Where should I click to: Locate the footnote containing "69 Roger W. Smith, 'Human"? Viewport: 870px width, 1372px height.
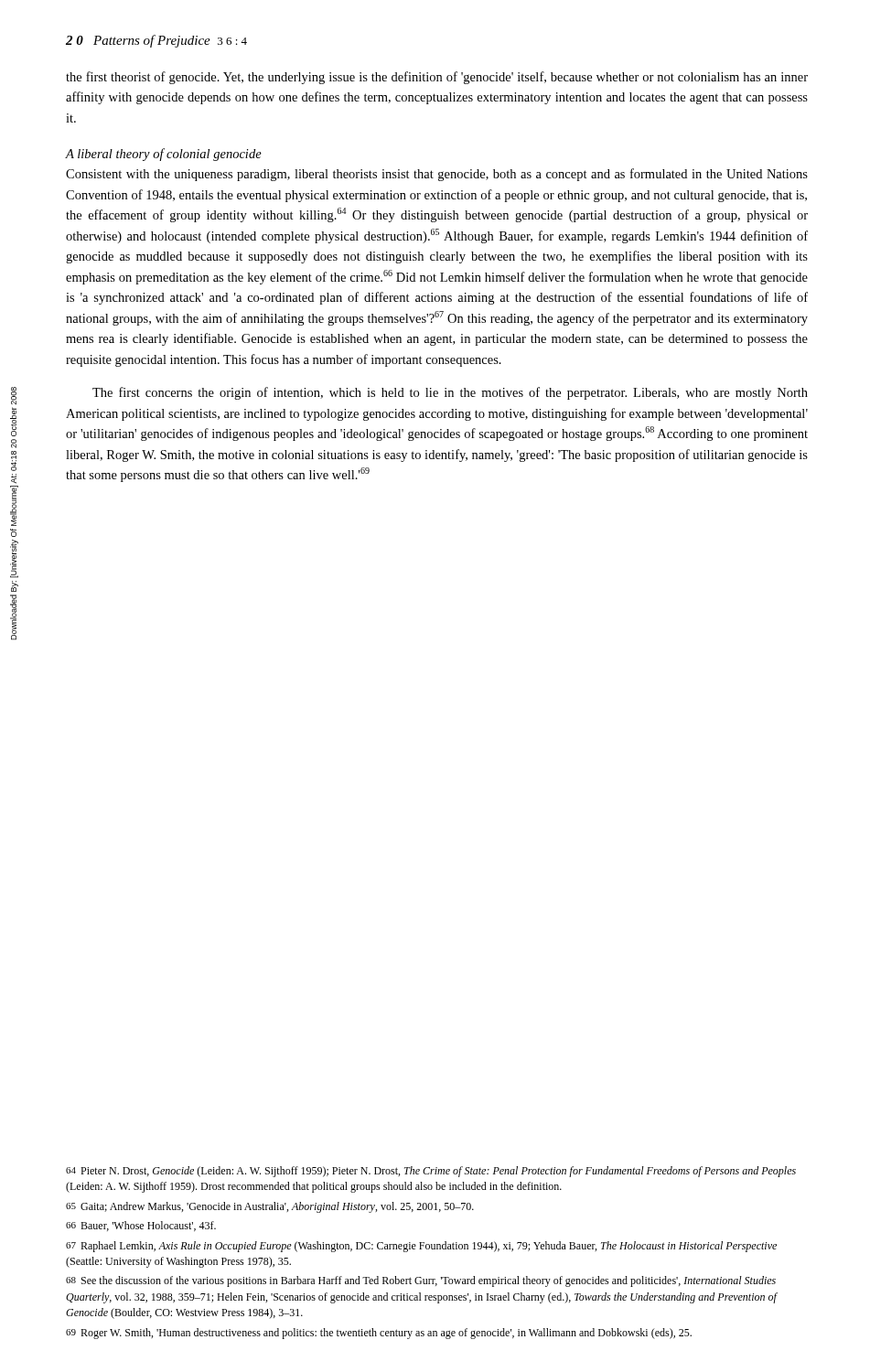pos(437,1333)
